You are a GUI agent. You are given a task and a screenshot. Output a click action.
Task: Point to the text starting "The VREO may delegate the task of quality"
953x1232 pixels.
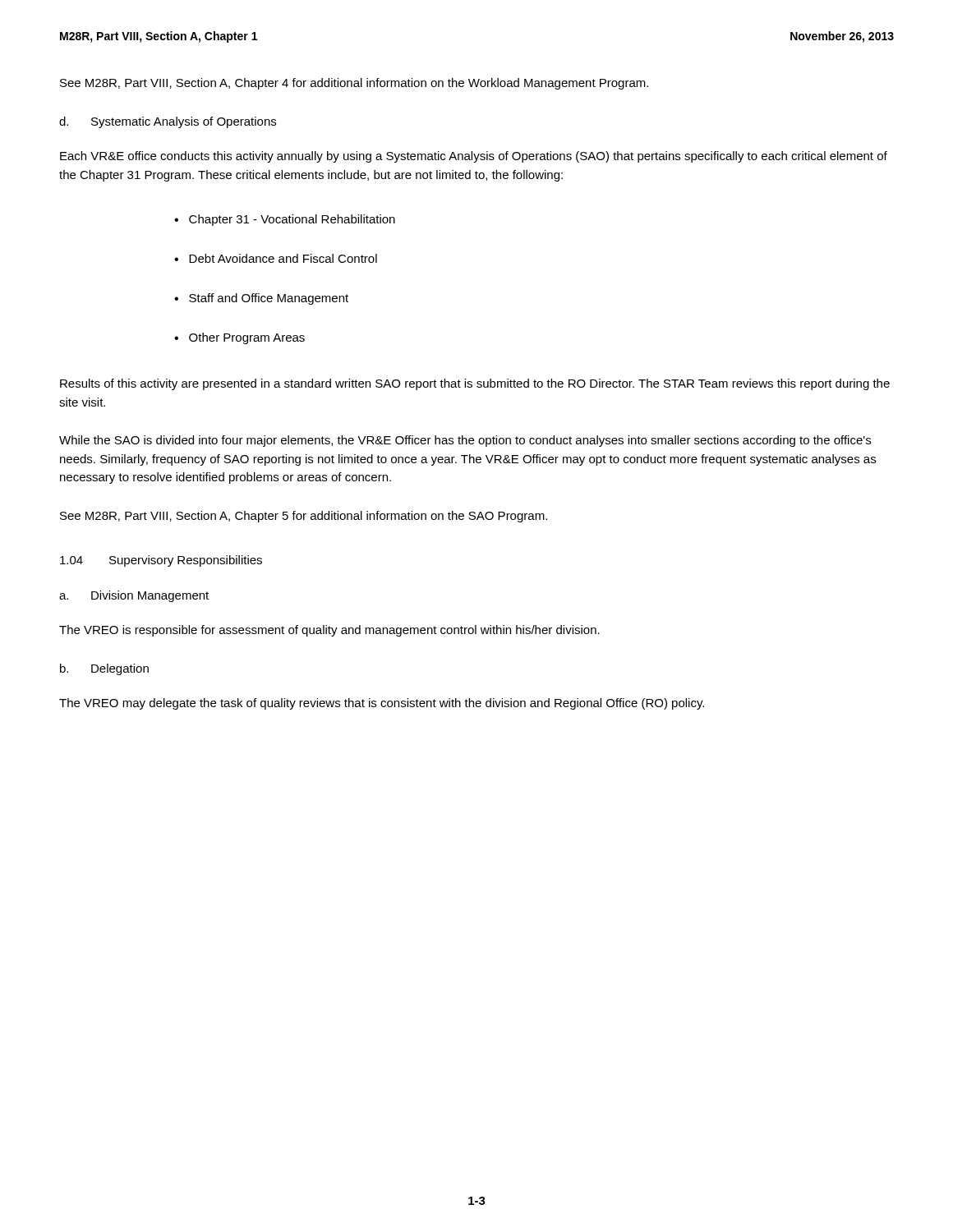point(382,703)
